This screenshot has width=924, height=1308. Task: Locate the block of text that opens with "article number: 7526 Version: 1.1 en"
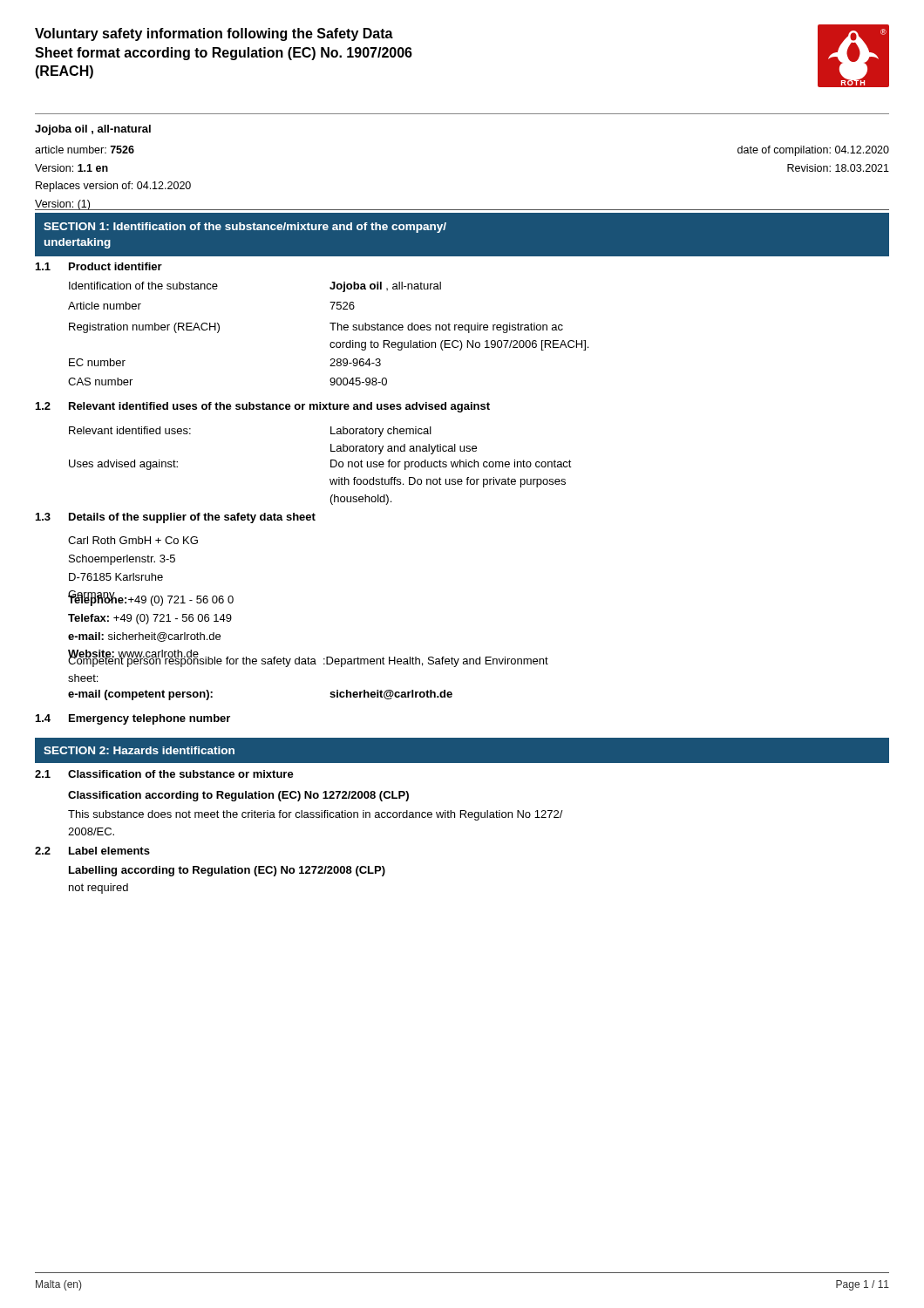pos(113,177)
